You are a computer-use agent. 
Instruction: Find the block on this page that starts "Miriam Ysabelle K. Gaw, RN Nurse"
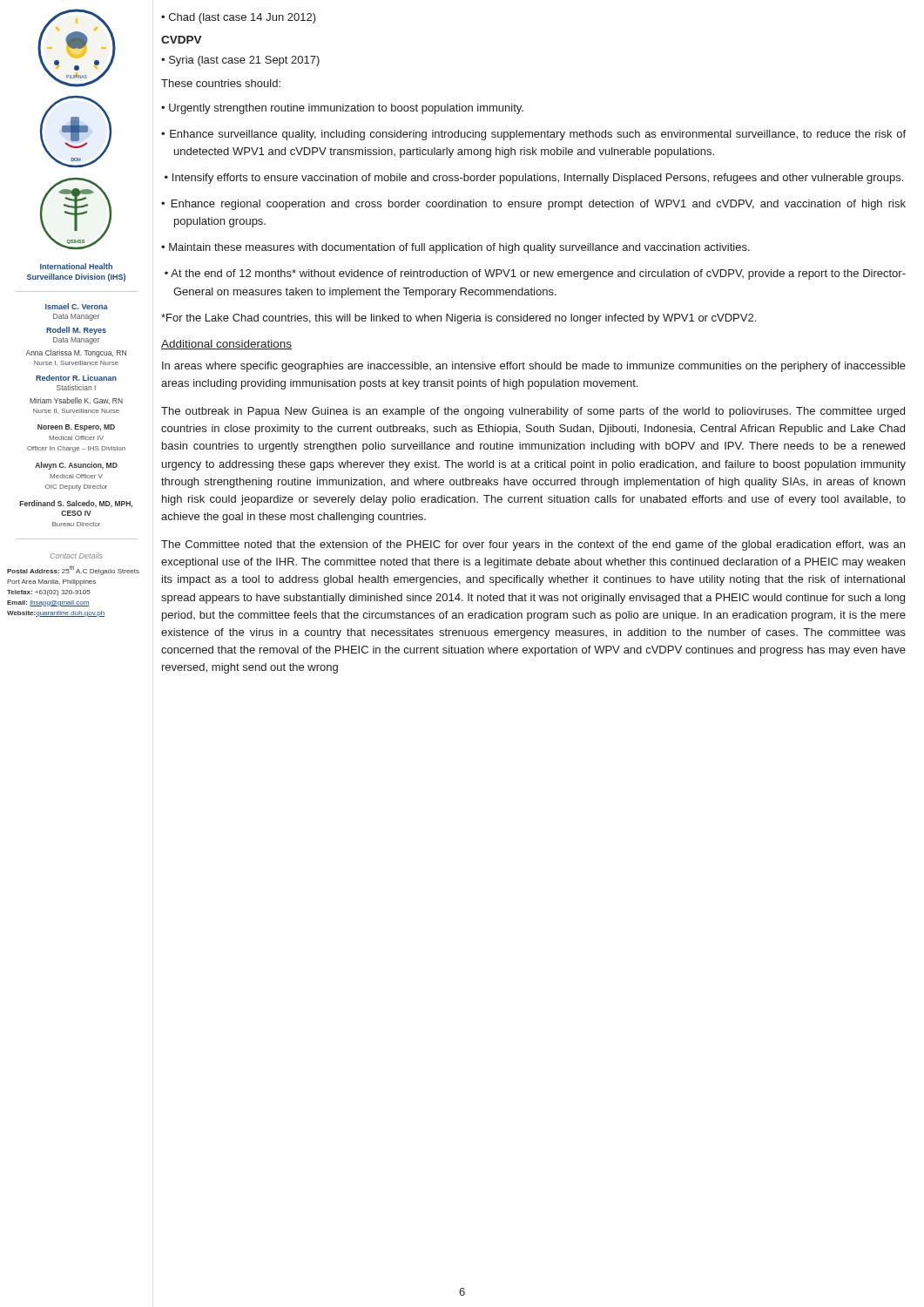click(x=76, y=405)
